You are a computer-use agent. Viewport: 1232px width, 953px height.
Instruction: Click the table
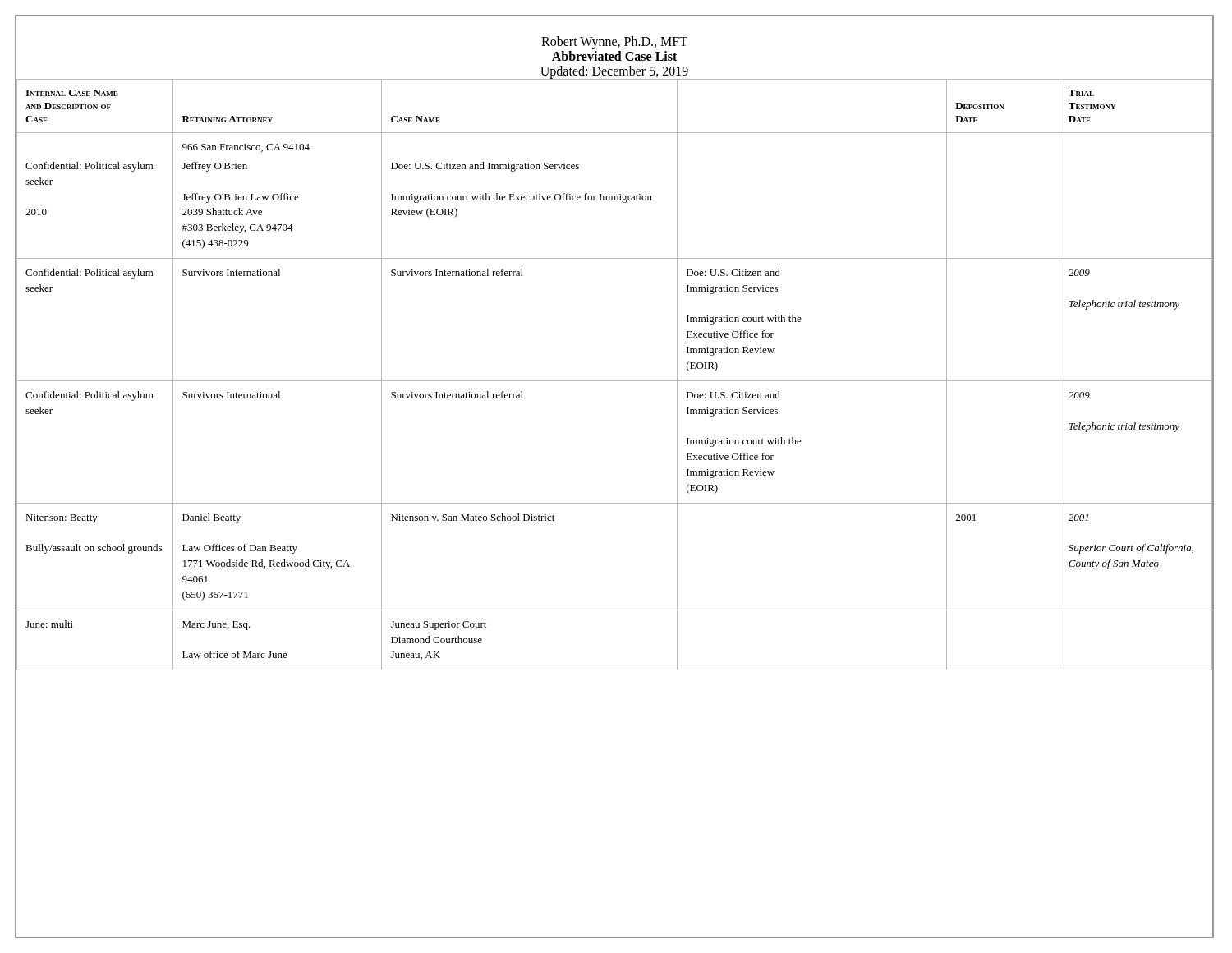pos(614,375)
